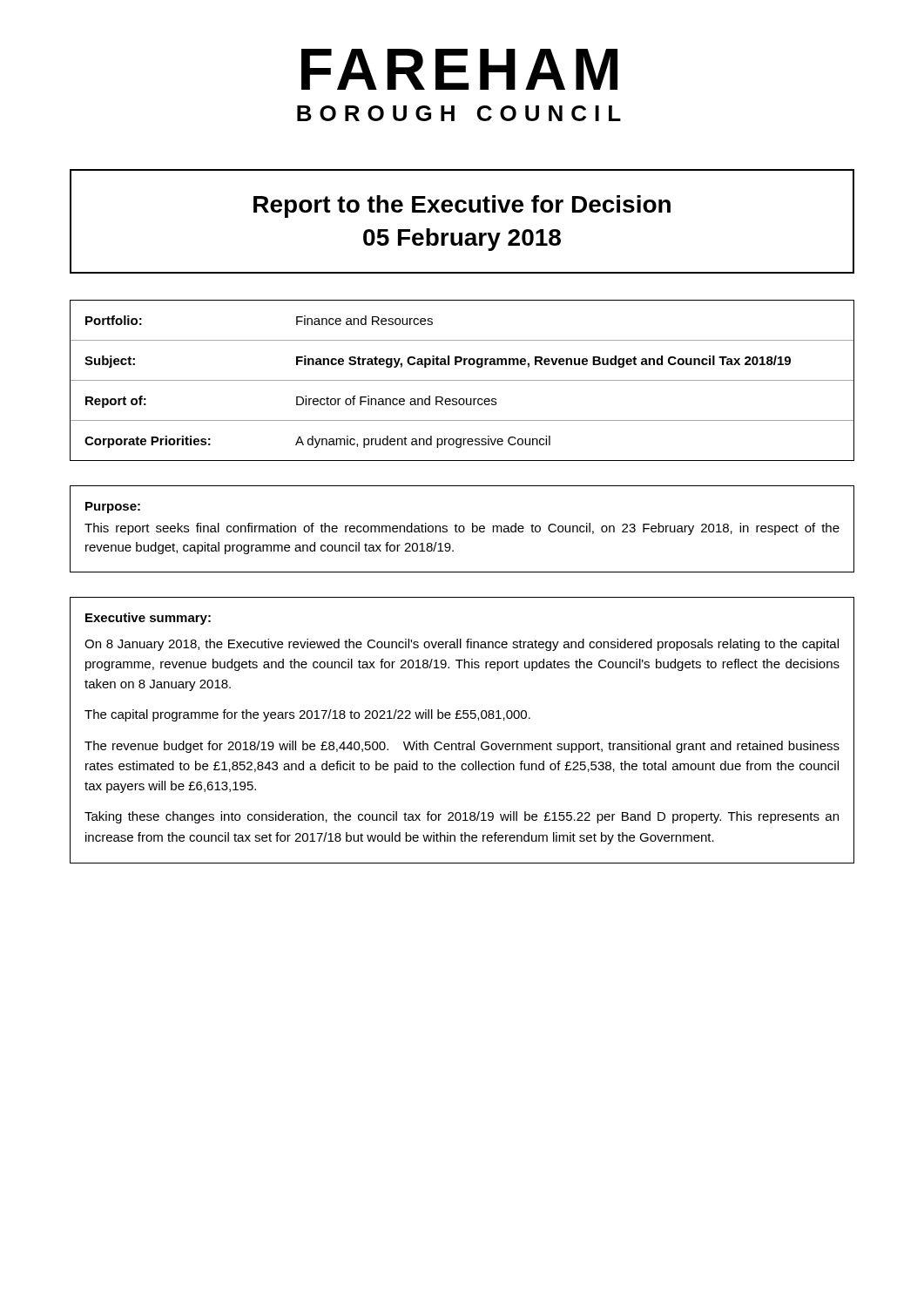
Task: Click on the text block containing "The revenue budget for 2018/19"
Action: click(462, 765)
